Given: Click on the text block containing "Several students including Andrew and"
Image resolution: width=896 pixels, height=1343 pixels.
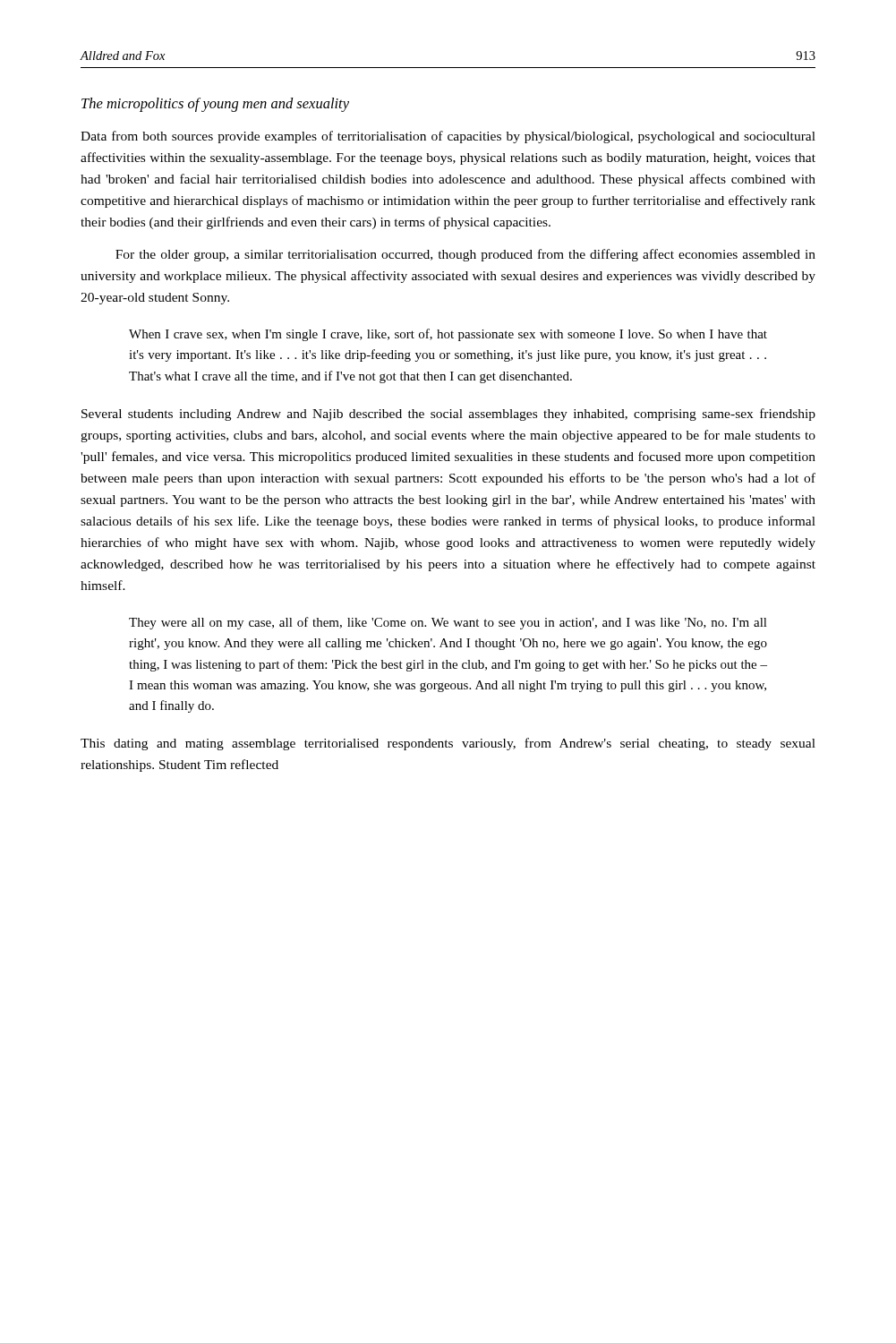Looking at the screenshot, I should (448, 499).
